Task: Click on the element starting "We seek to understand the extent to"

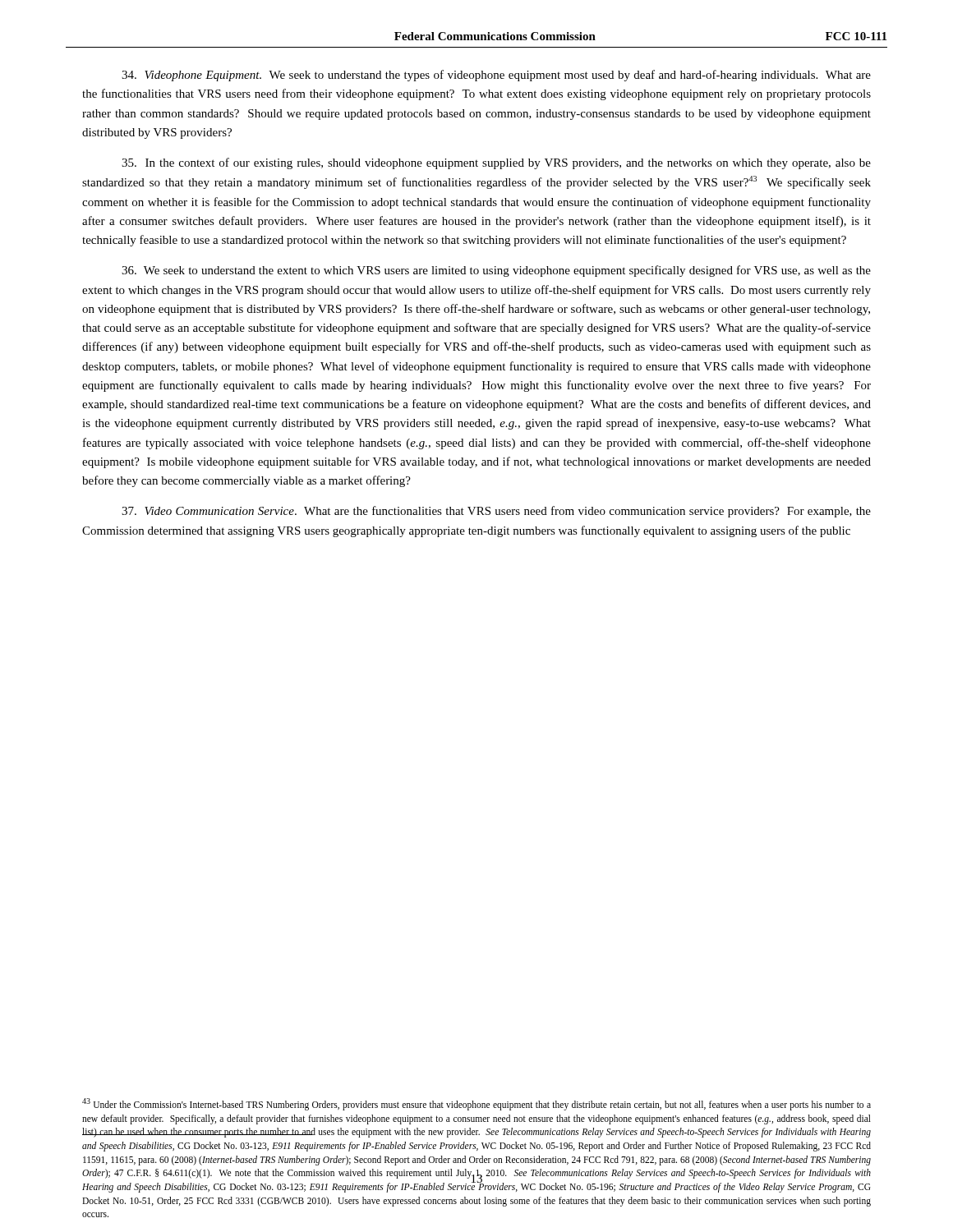Action: 476,375
